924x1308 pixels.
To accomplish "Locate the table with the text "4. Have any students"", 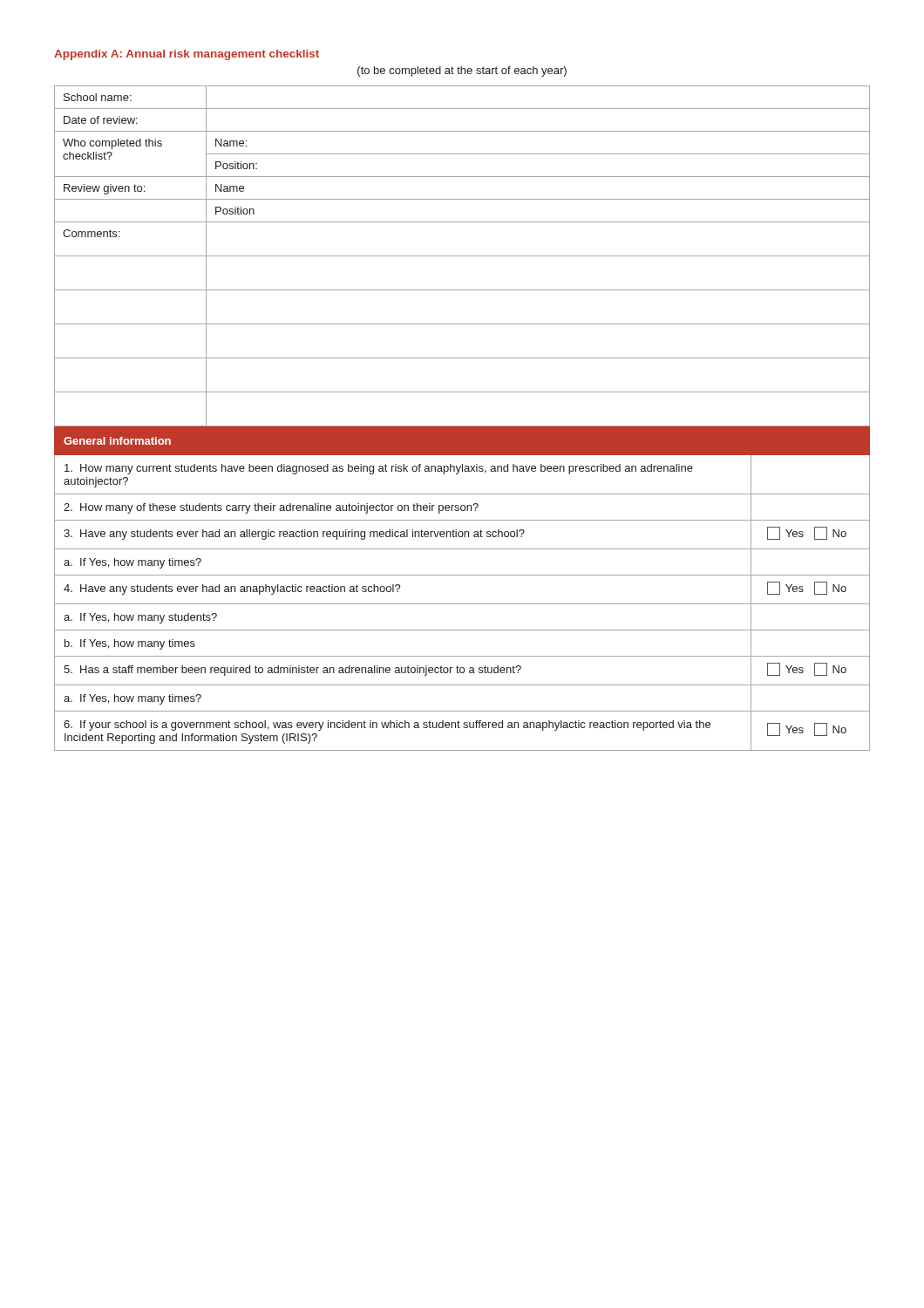I will pyautogui.click(x=462, y=589).
